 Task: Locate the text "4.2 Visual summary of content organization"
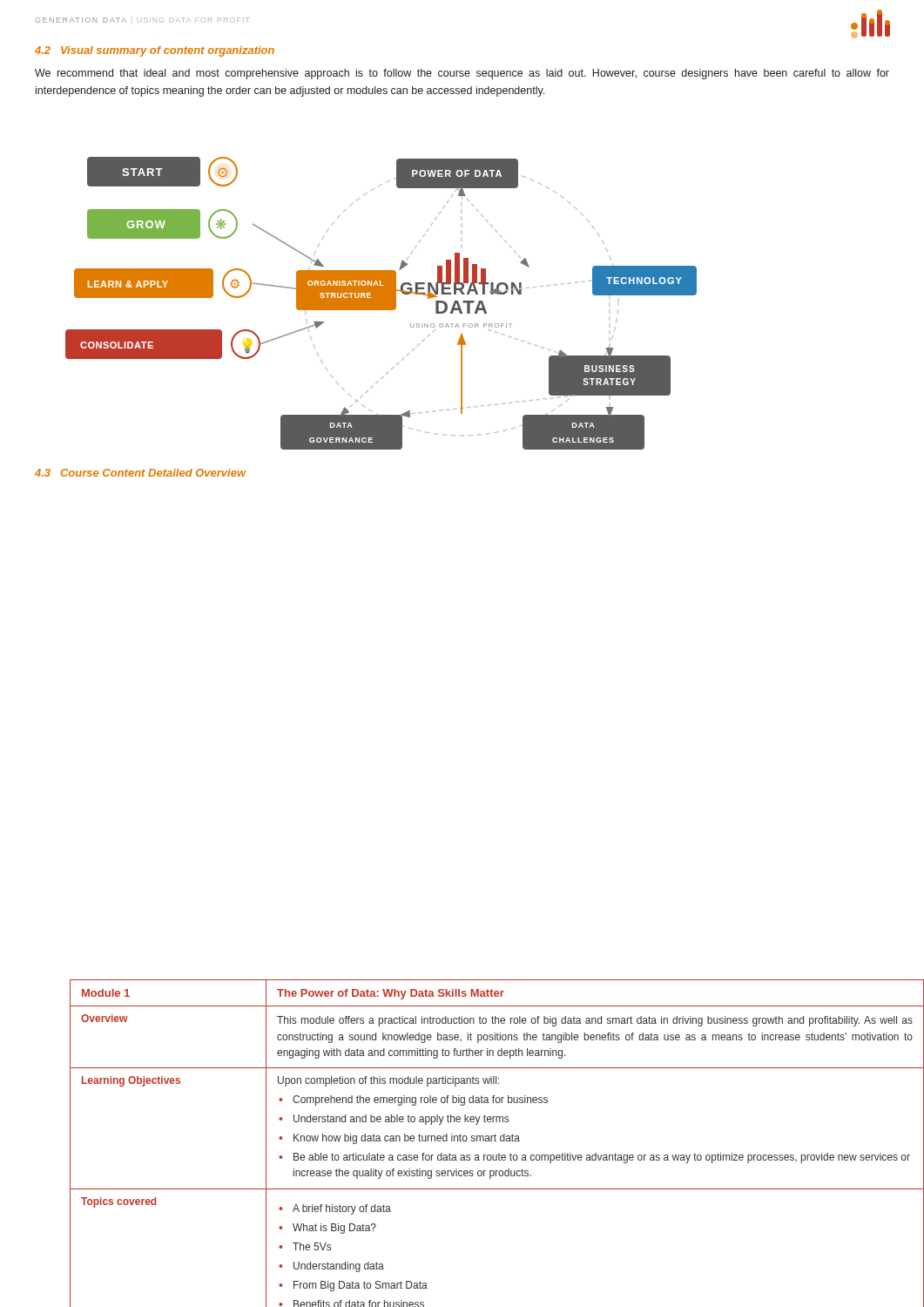155,50
